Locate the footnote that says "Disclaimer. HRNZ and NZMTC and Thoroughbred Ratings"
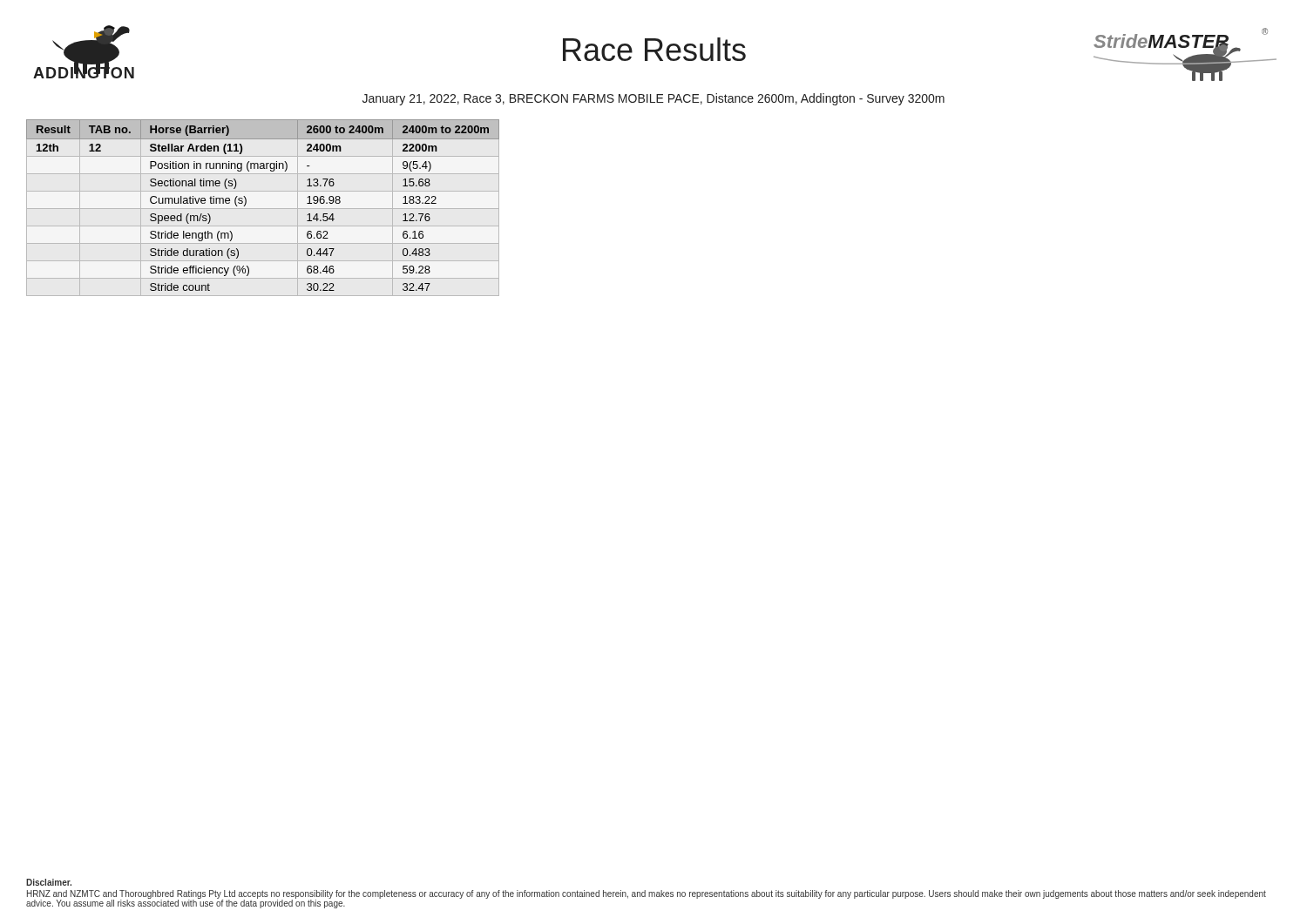The height and width of the screenshot is (924, 1307). (x=654, y=893)
